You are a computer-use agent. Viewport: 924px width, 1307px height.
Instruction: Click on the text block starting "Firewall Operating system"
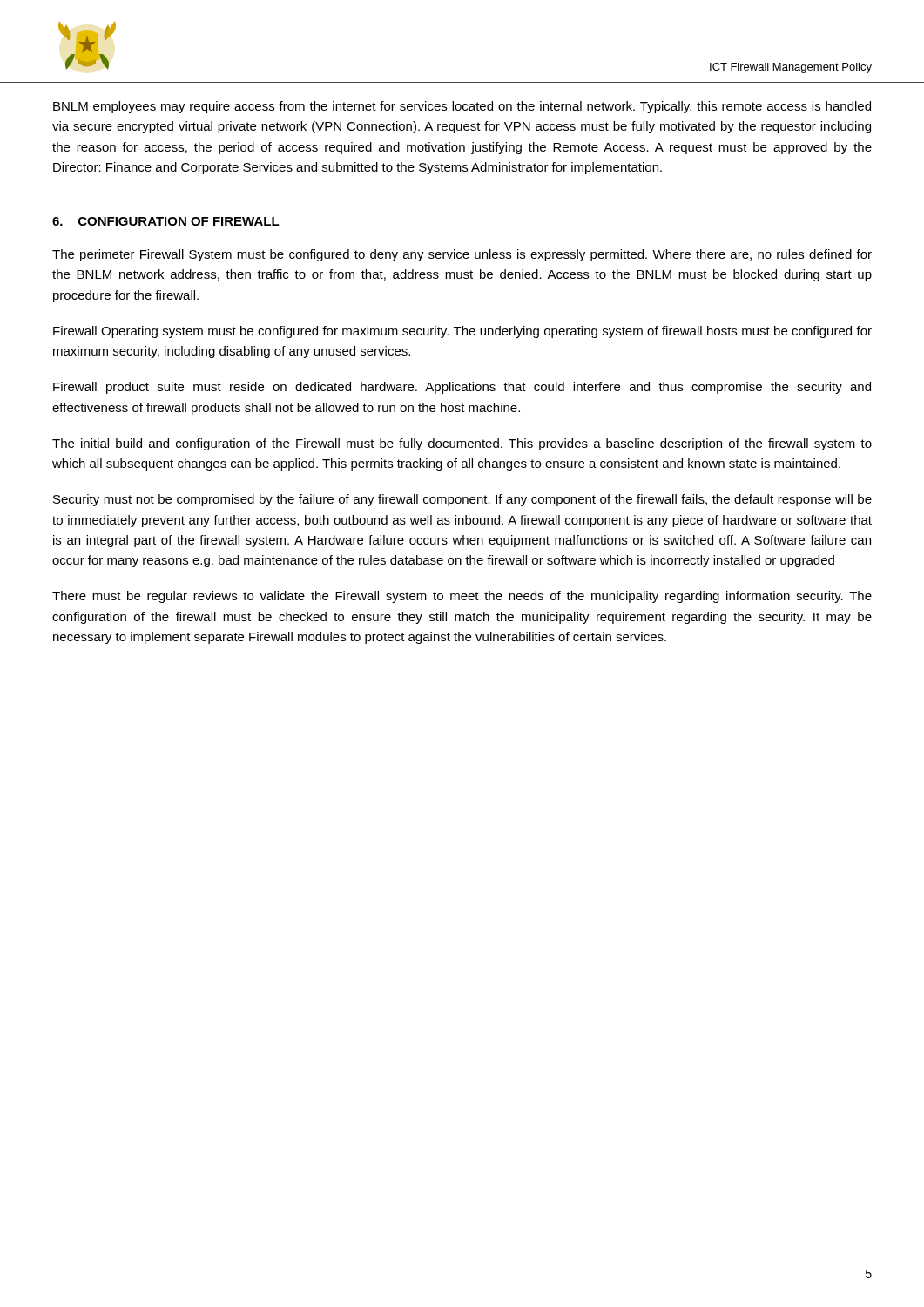[462, 341]
